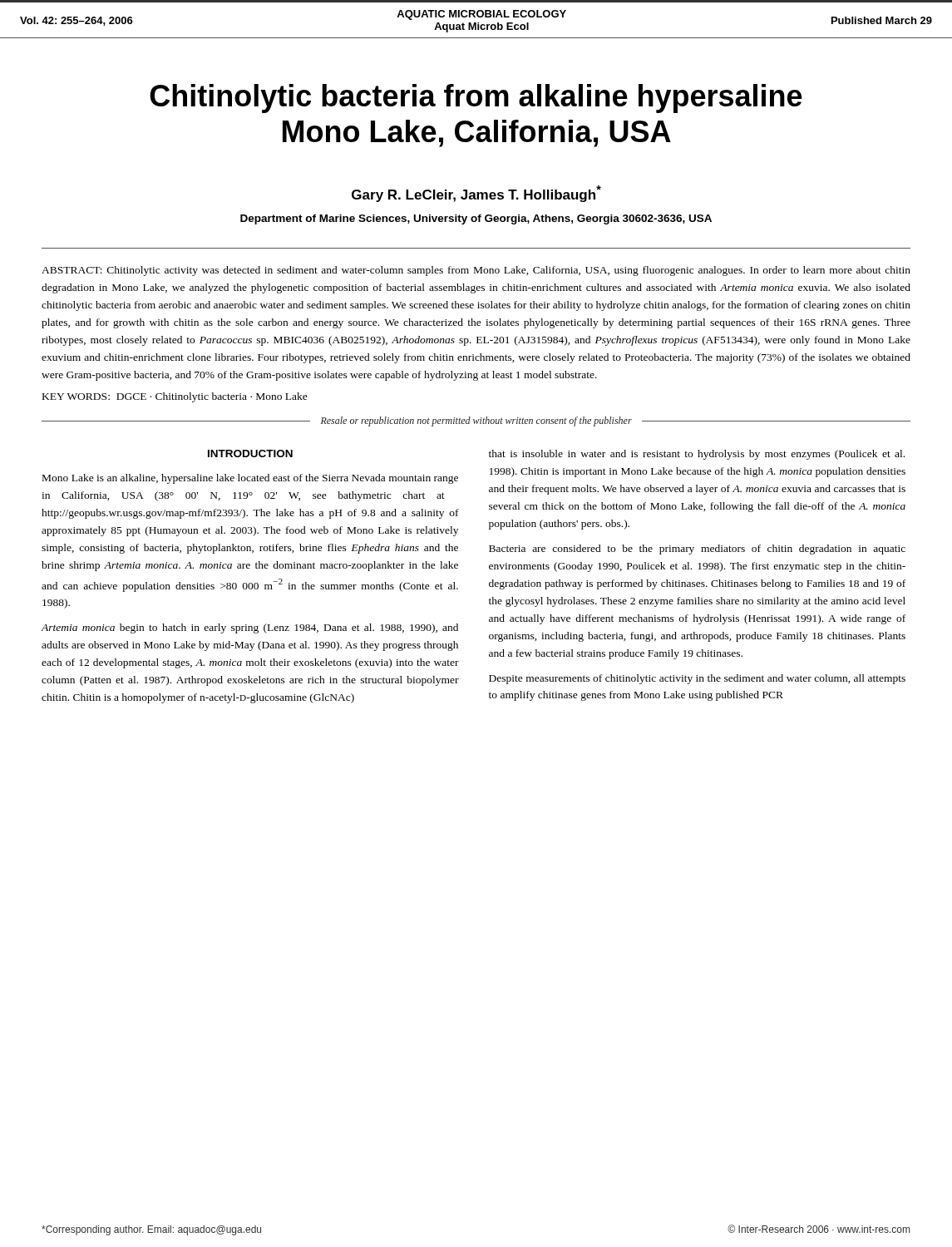Locate the element starting "KEY WORDS: DGCE ·"

(x=175, y=397)
